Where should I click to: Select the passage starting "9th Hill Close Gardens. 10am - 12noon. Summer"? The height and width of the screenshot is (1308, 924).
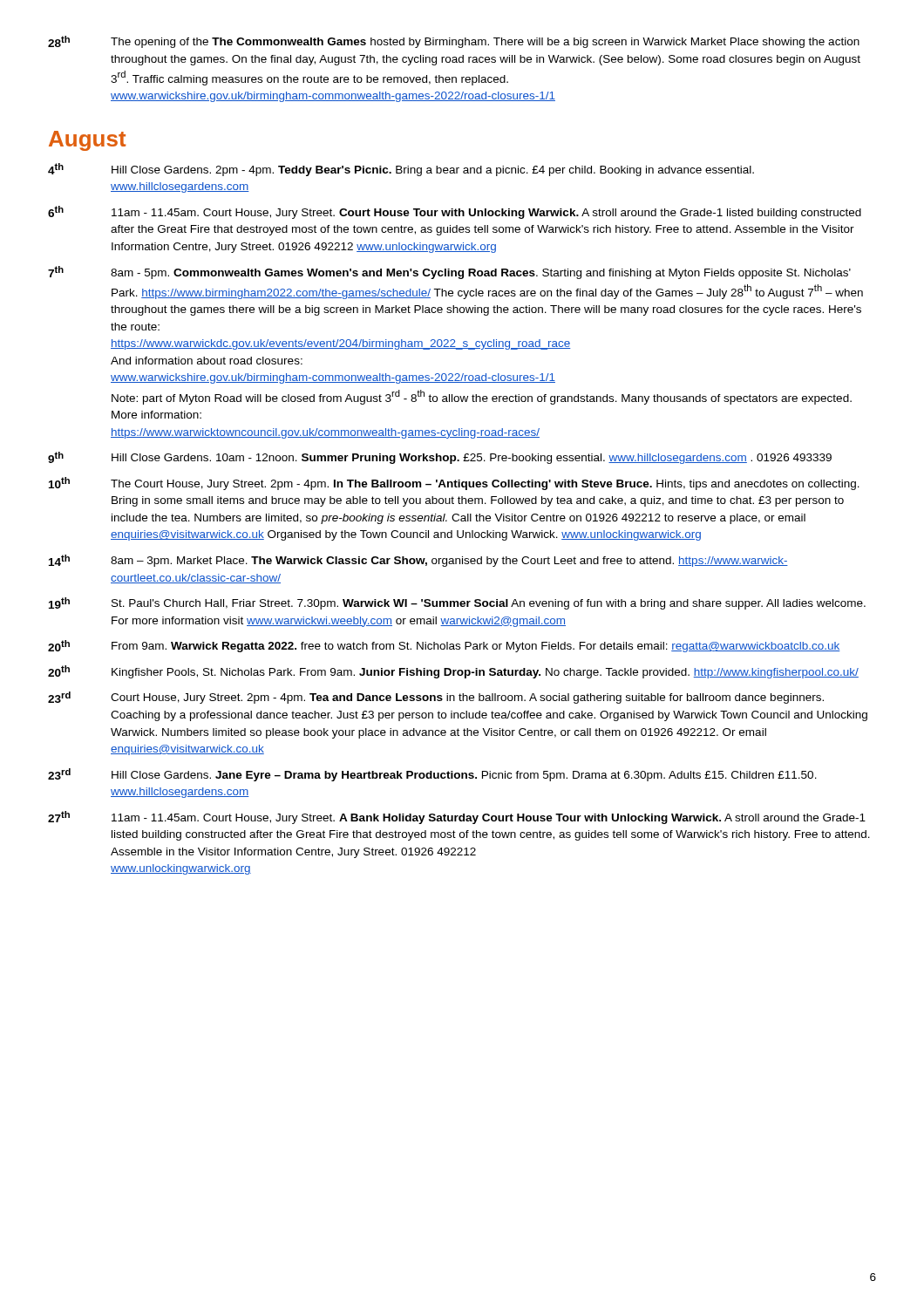click(462, 458)
